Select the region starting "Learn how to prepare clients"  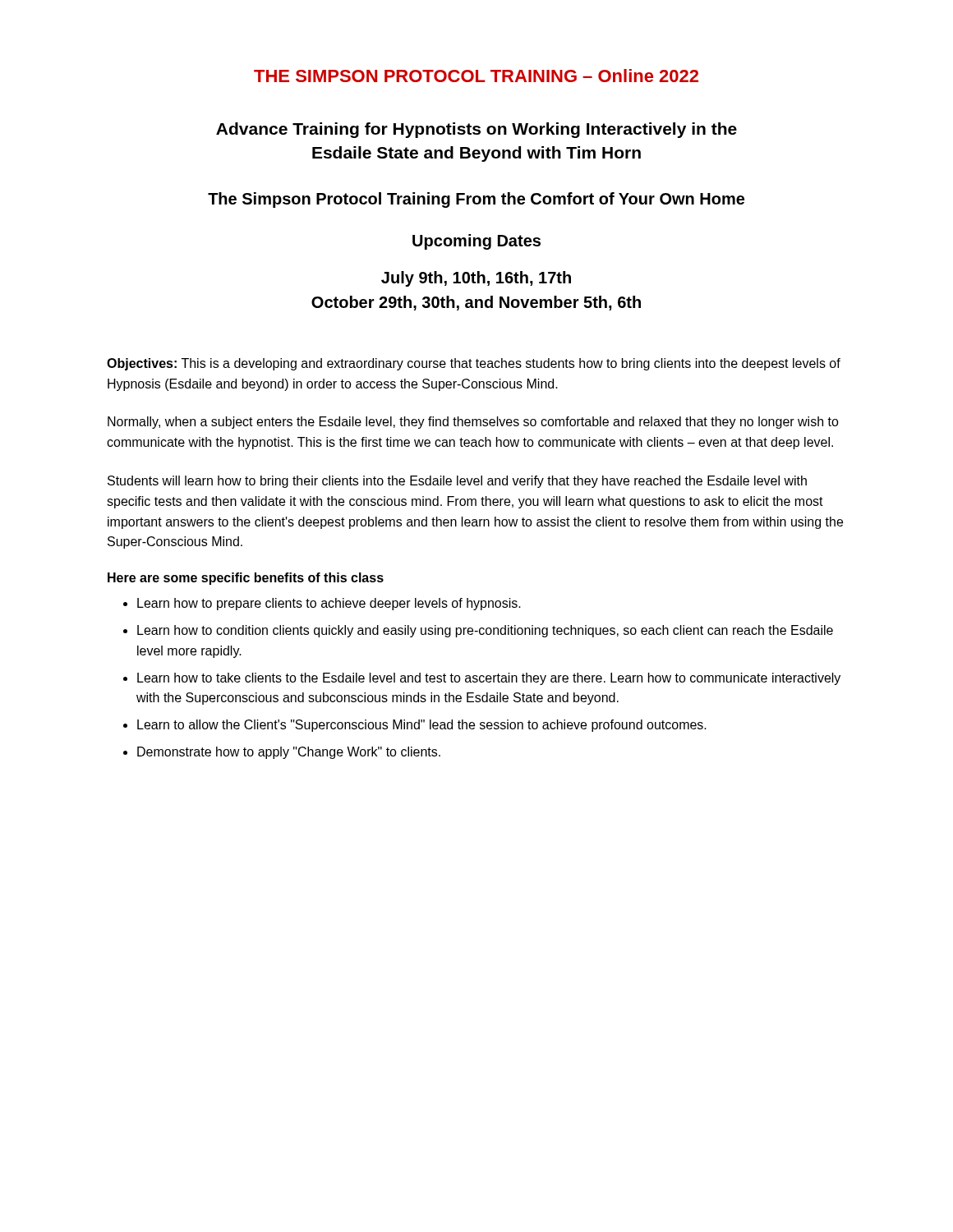click(329, 603)
